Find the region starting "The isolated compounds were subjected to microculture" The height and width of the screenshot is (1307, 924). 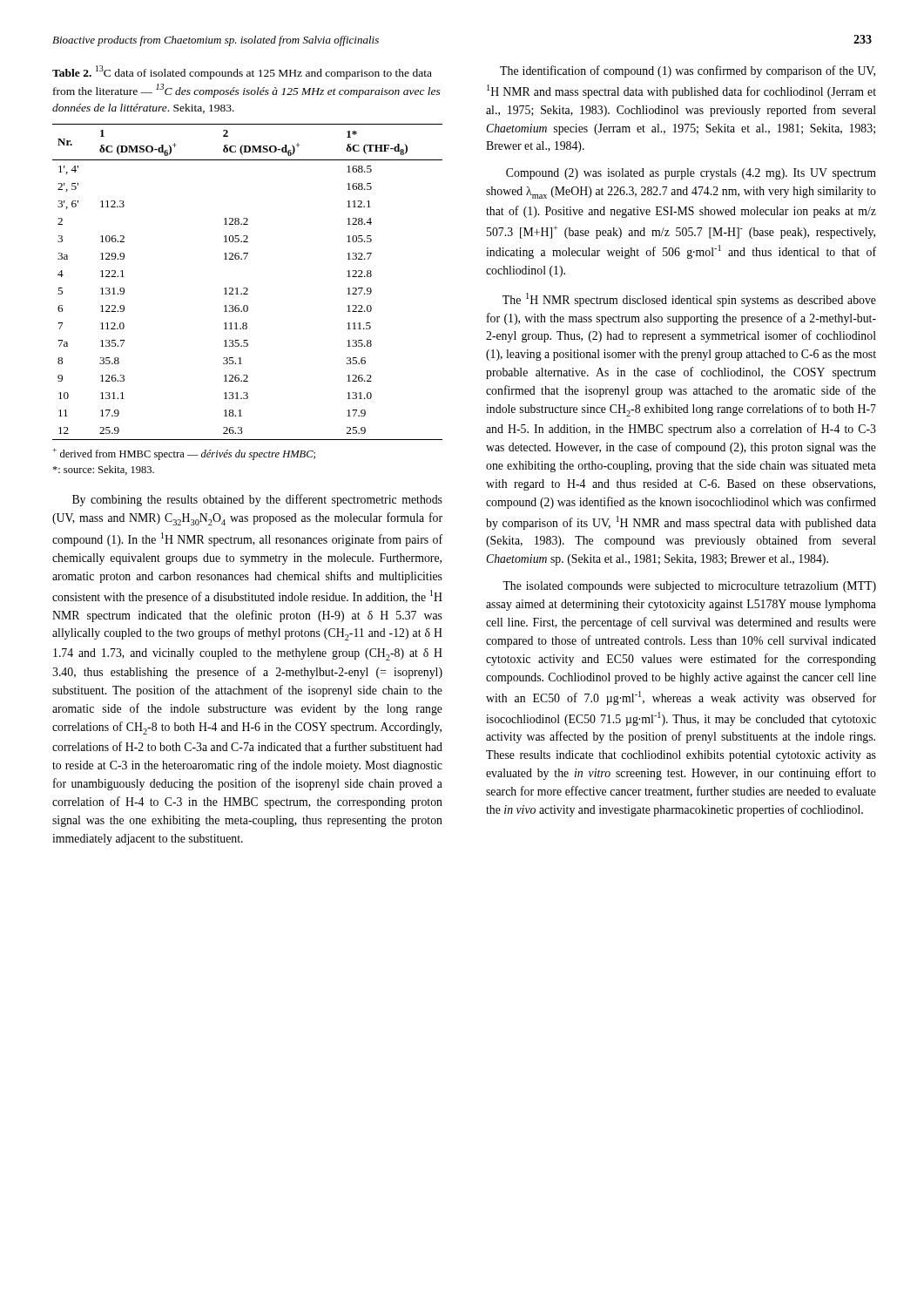[681, 698]
